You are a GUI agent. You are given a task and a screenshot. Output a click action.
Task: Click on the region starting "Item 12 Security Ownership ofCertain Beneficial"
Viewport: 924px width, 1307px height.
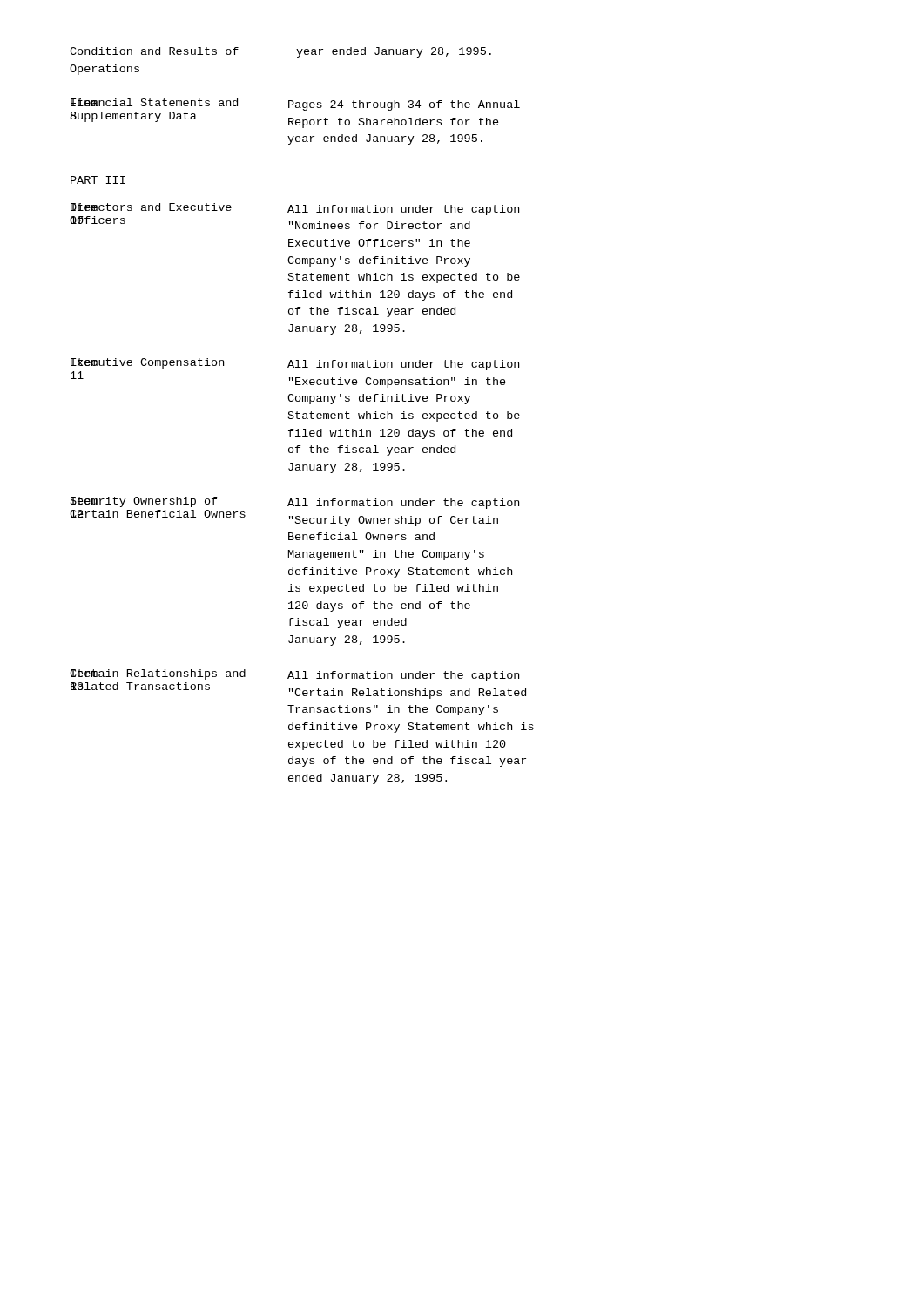coord(361,572)
